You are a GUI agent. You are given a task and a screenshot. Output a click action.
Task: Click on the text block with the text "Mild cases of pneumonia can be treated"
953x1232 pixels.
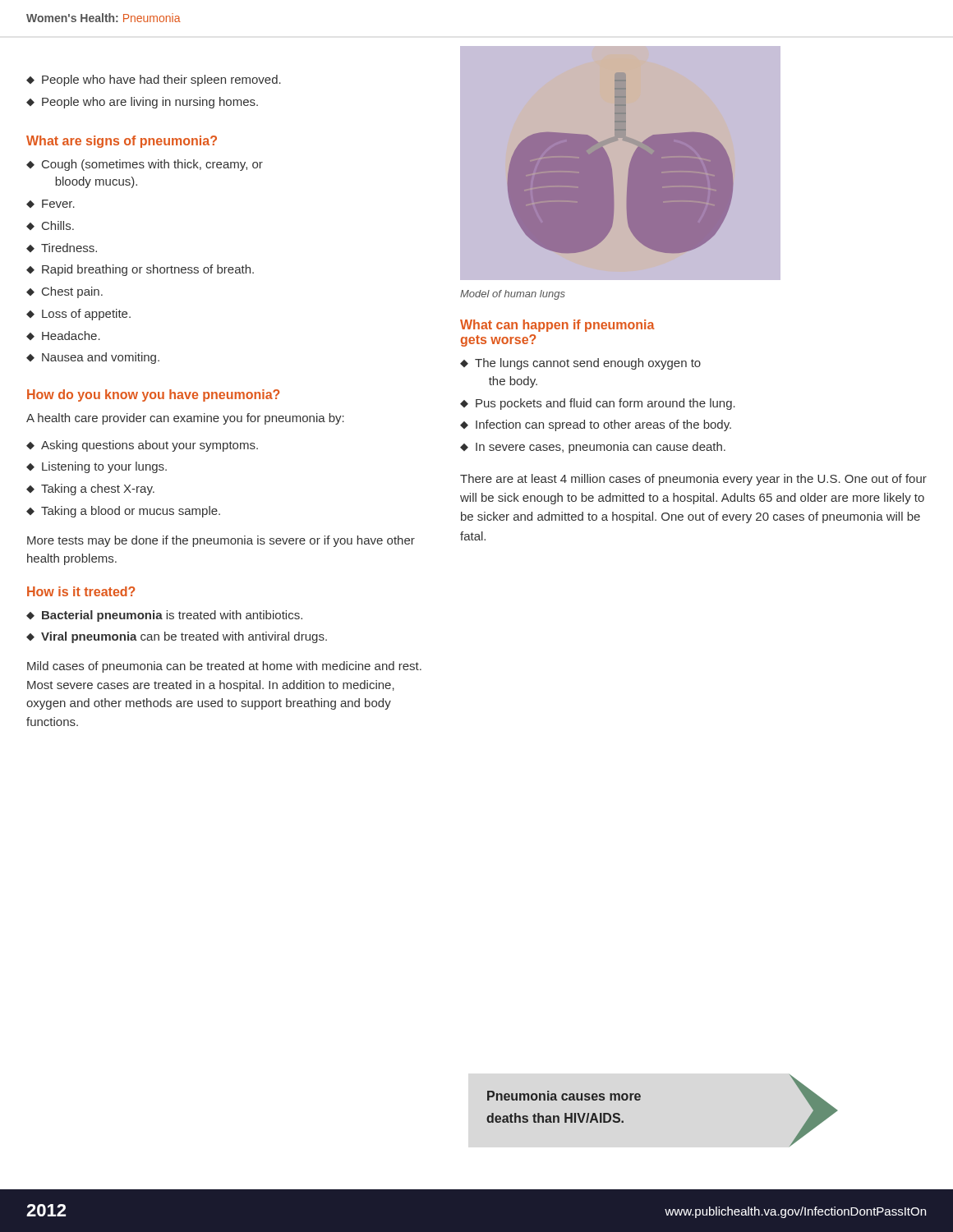pos(224,693)
